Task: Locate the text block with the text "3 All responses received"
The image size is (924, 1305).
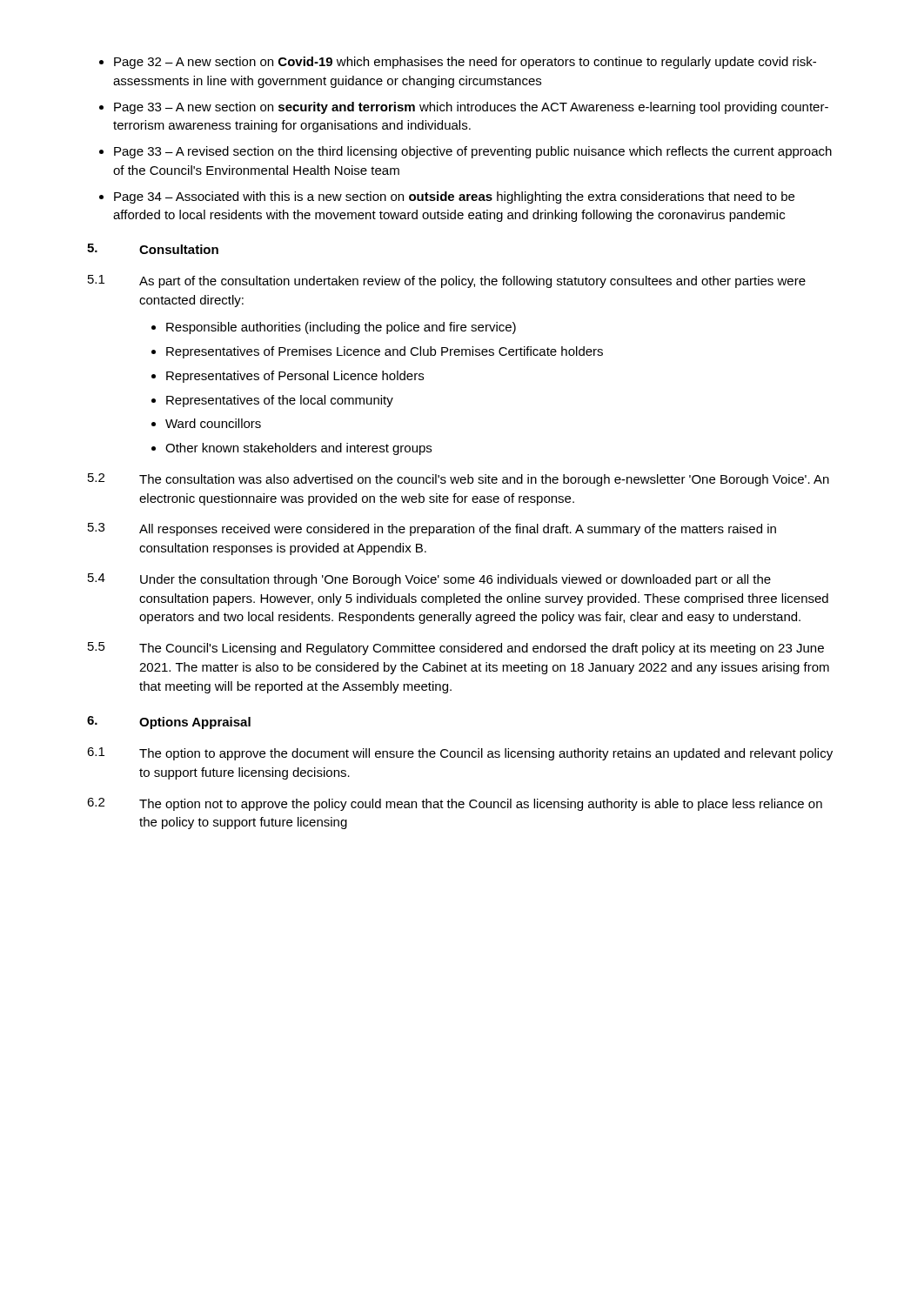Action: 462,539
